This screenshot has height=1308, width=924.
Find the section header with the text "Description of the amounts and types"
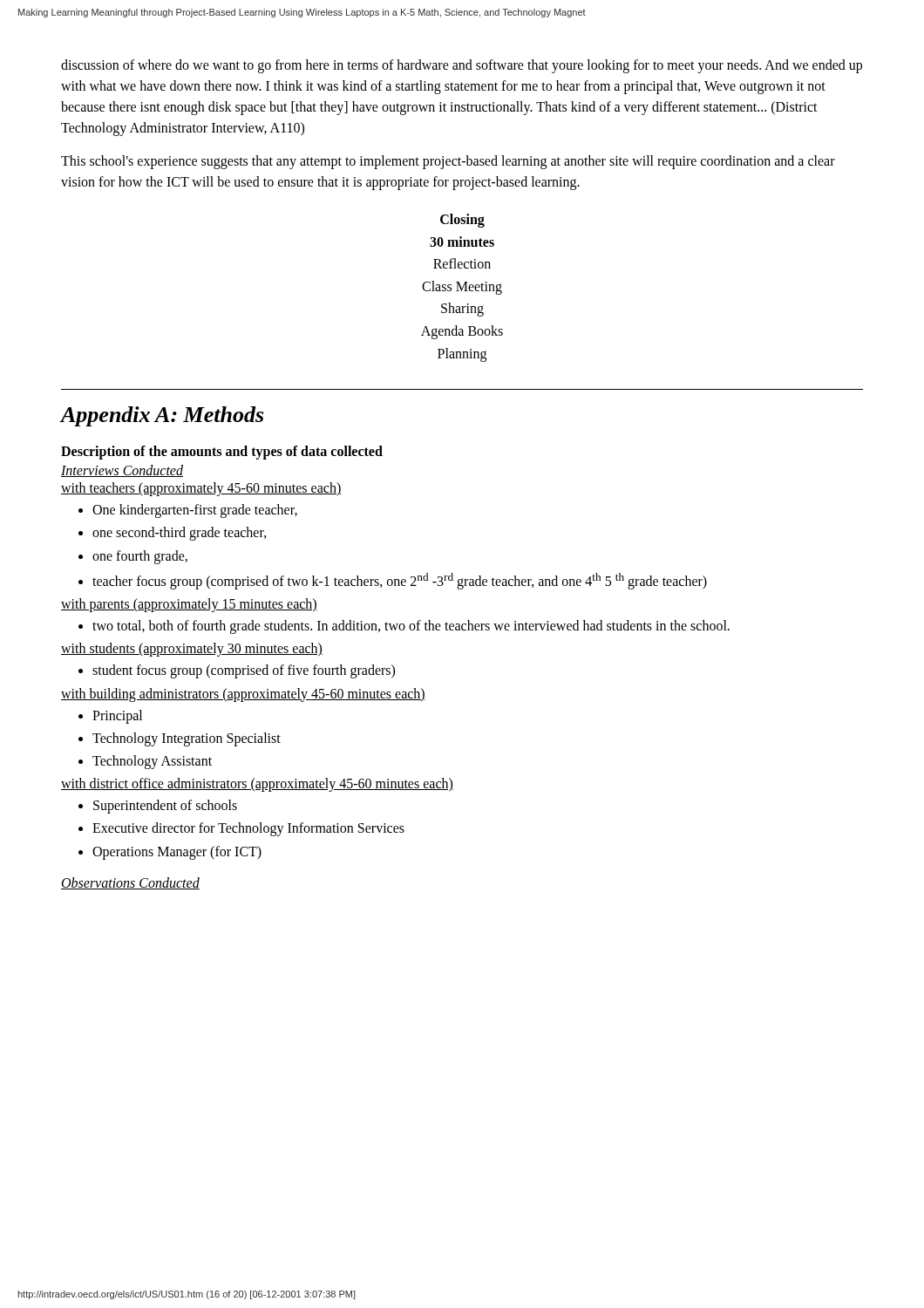pos(222,451)
